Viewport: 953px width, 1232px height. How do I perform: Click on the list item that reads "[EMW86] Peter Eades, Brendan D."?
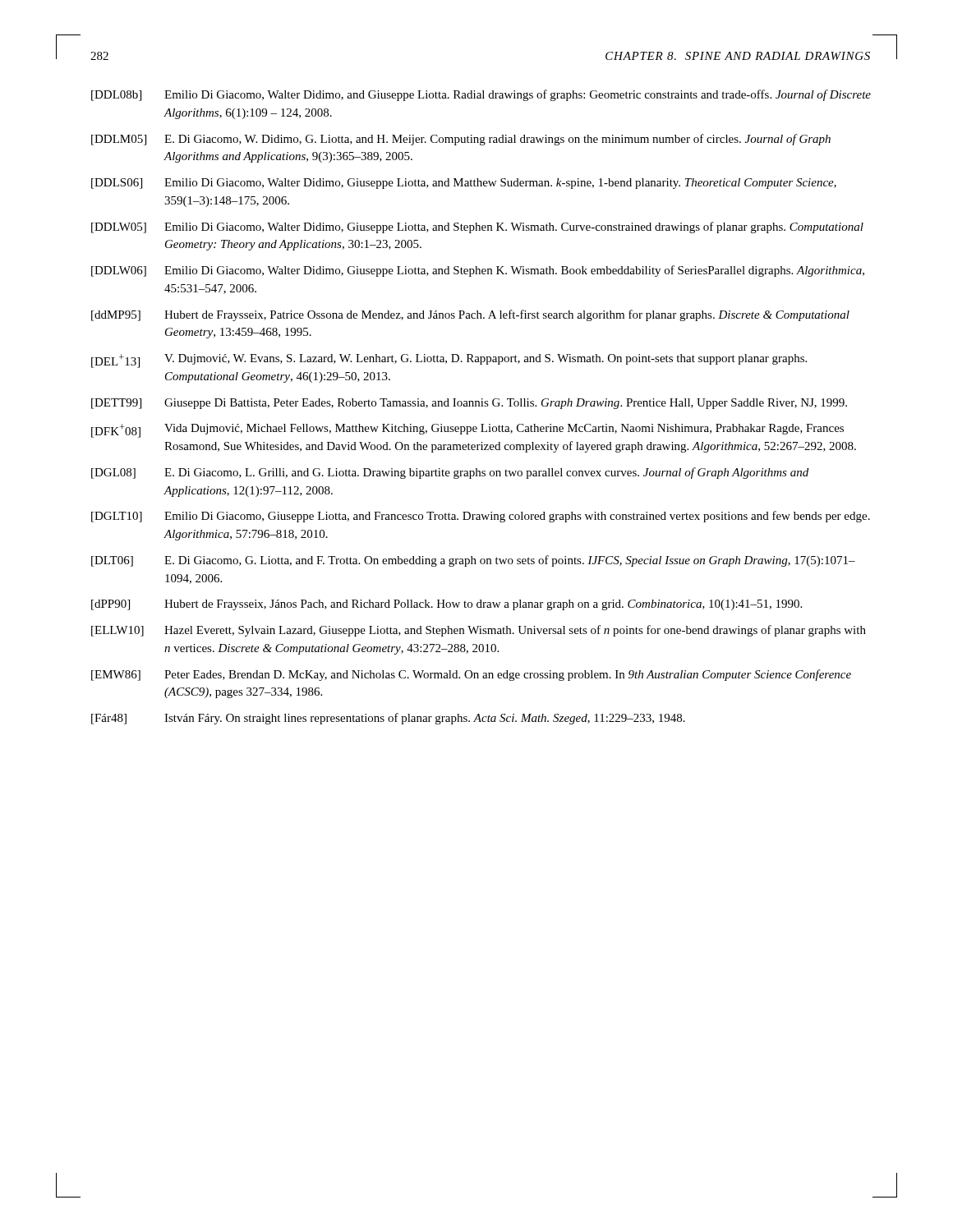481,684
